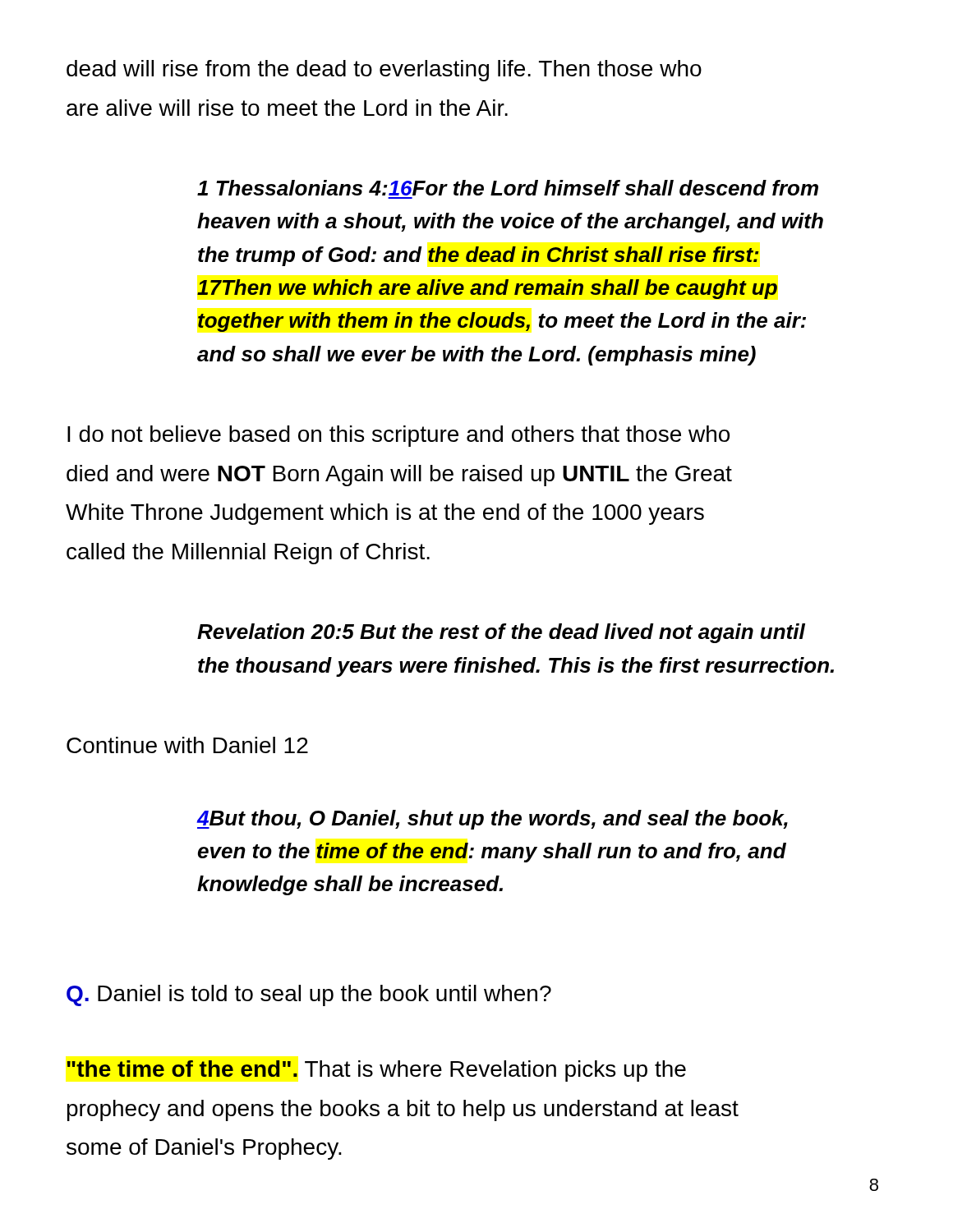Image resolution: width=953 pixels, height=1232 pixels.
Task: Point to the text block starting "Revelation 20:5 But the rest of"
Action: [x=516, y=648]
